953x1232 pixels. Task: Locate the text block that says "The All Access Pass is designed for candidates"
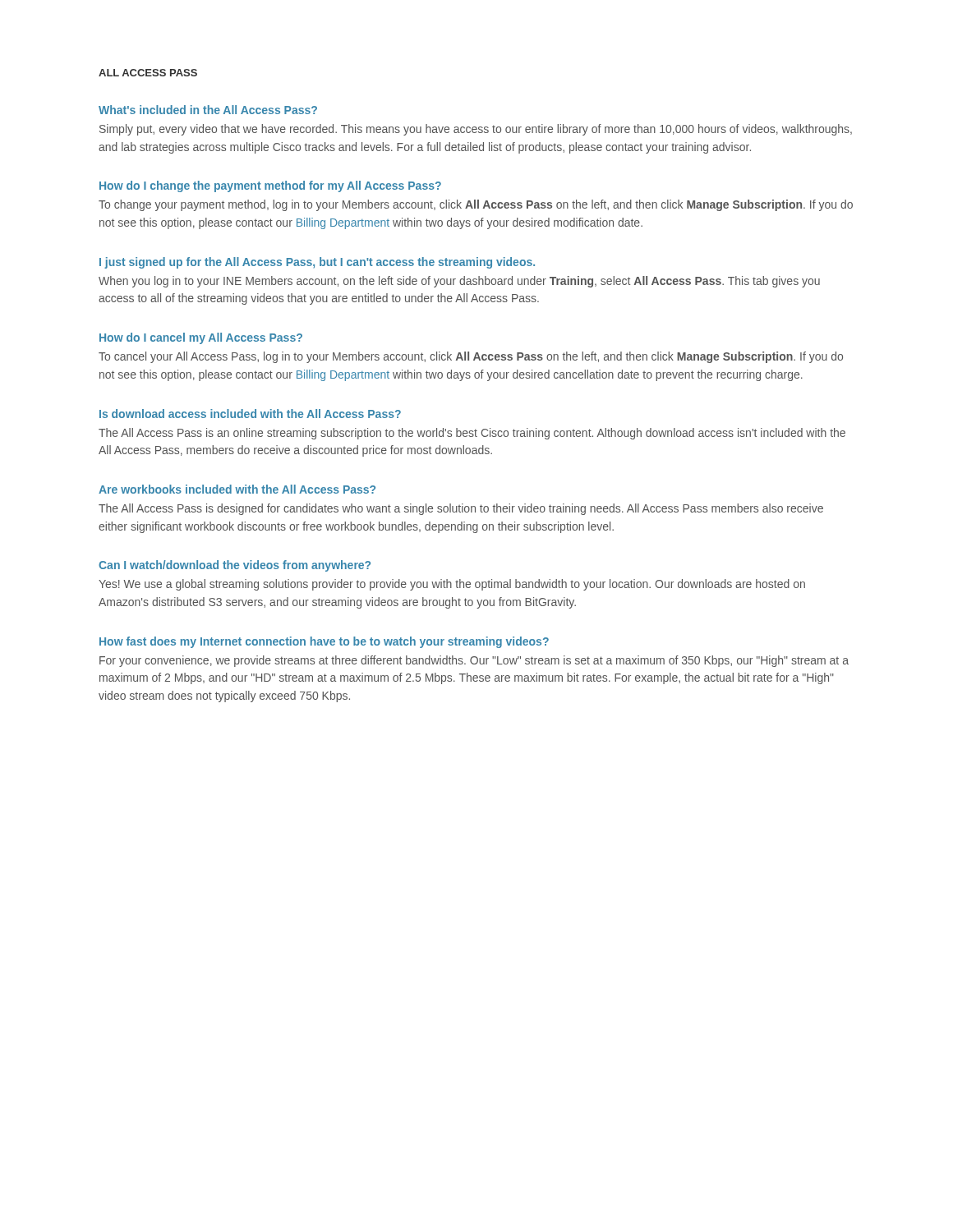click(461, 517)
